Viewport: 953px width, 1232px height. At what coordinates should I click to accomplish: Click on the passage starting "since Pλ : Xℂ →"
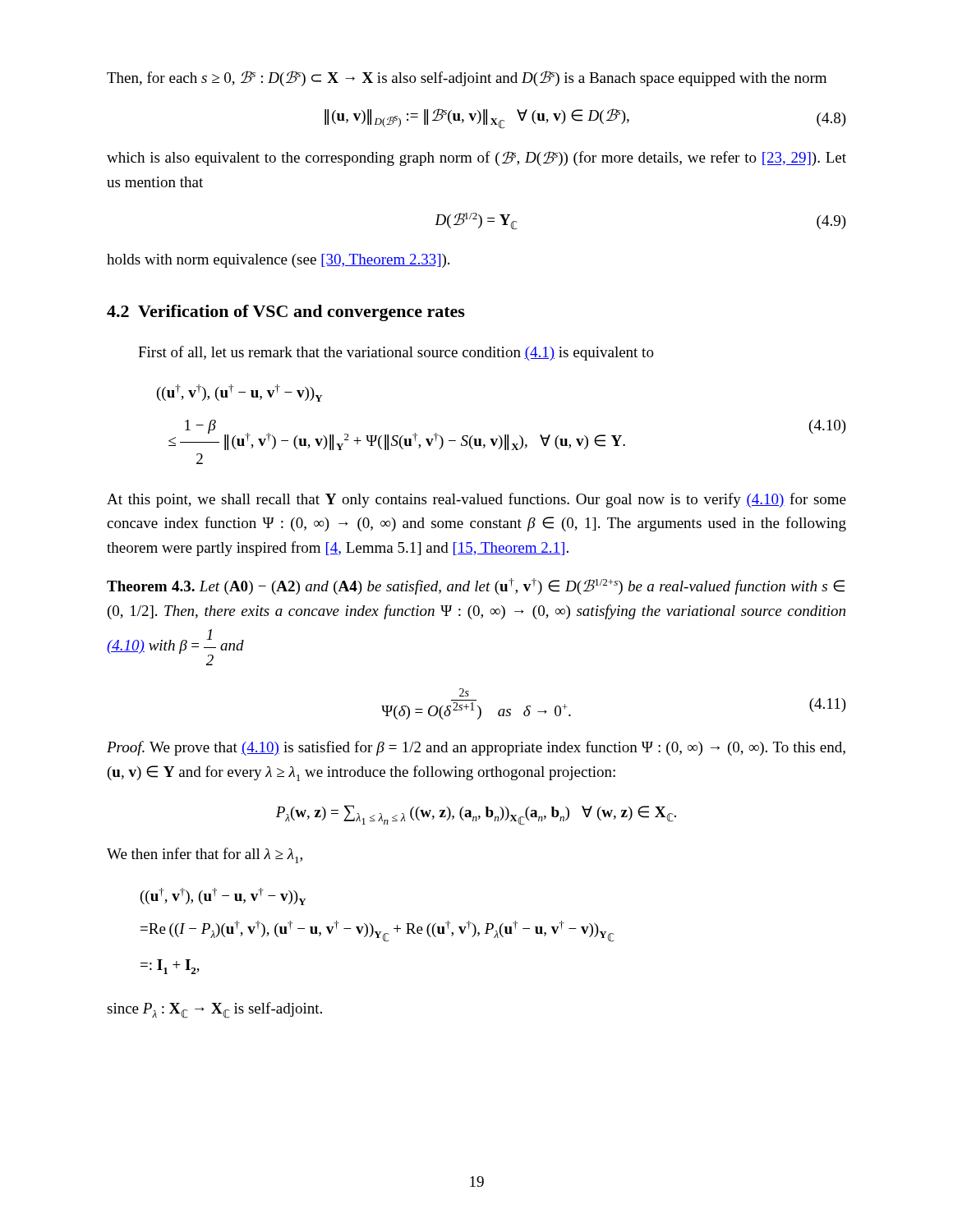coord(214,1010)
